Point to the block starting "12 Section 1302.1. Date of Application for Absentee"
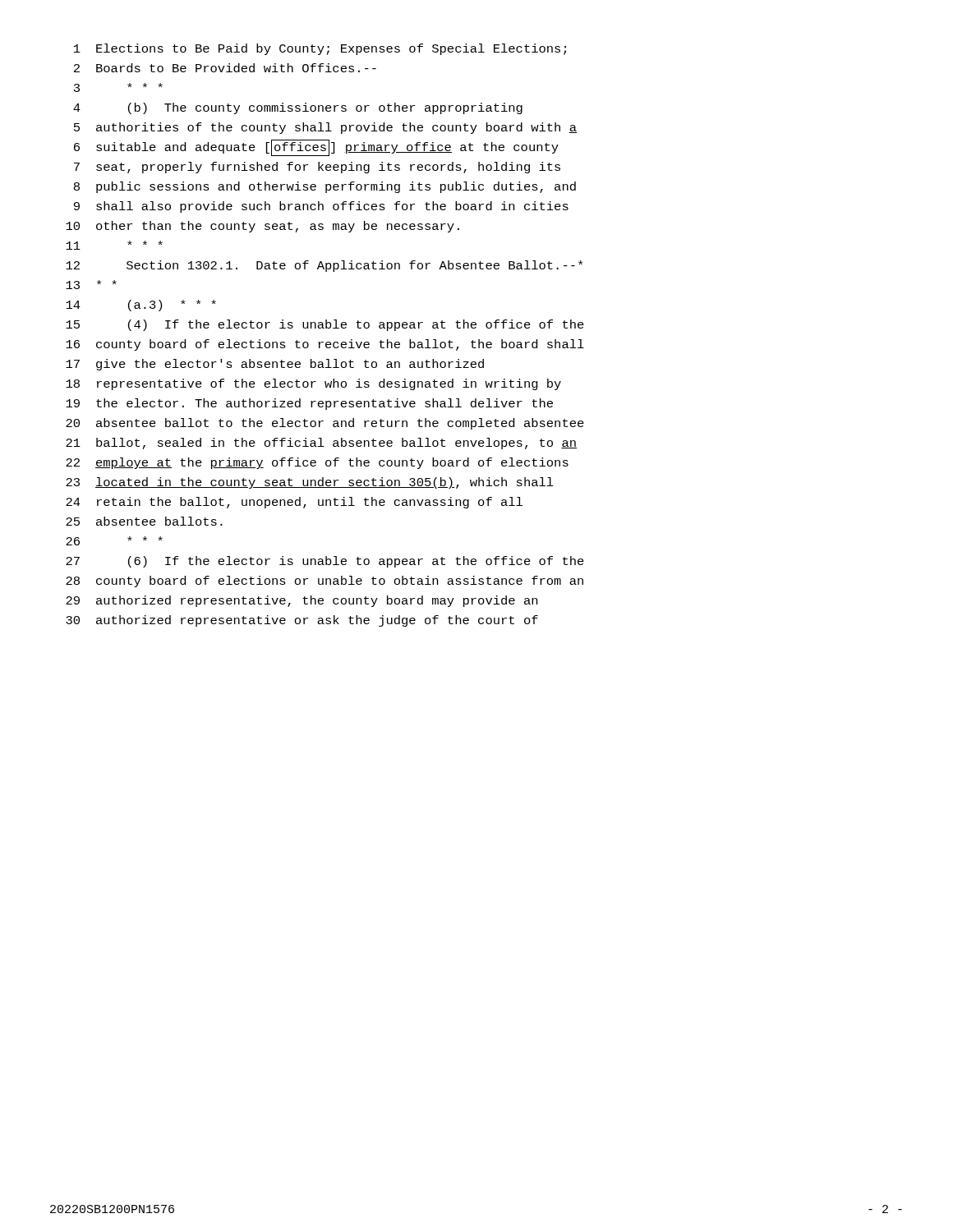The width and height of the screenshot is (953, 1232). click(x=476, y=266)
